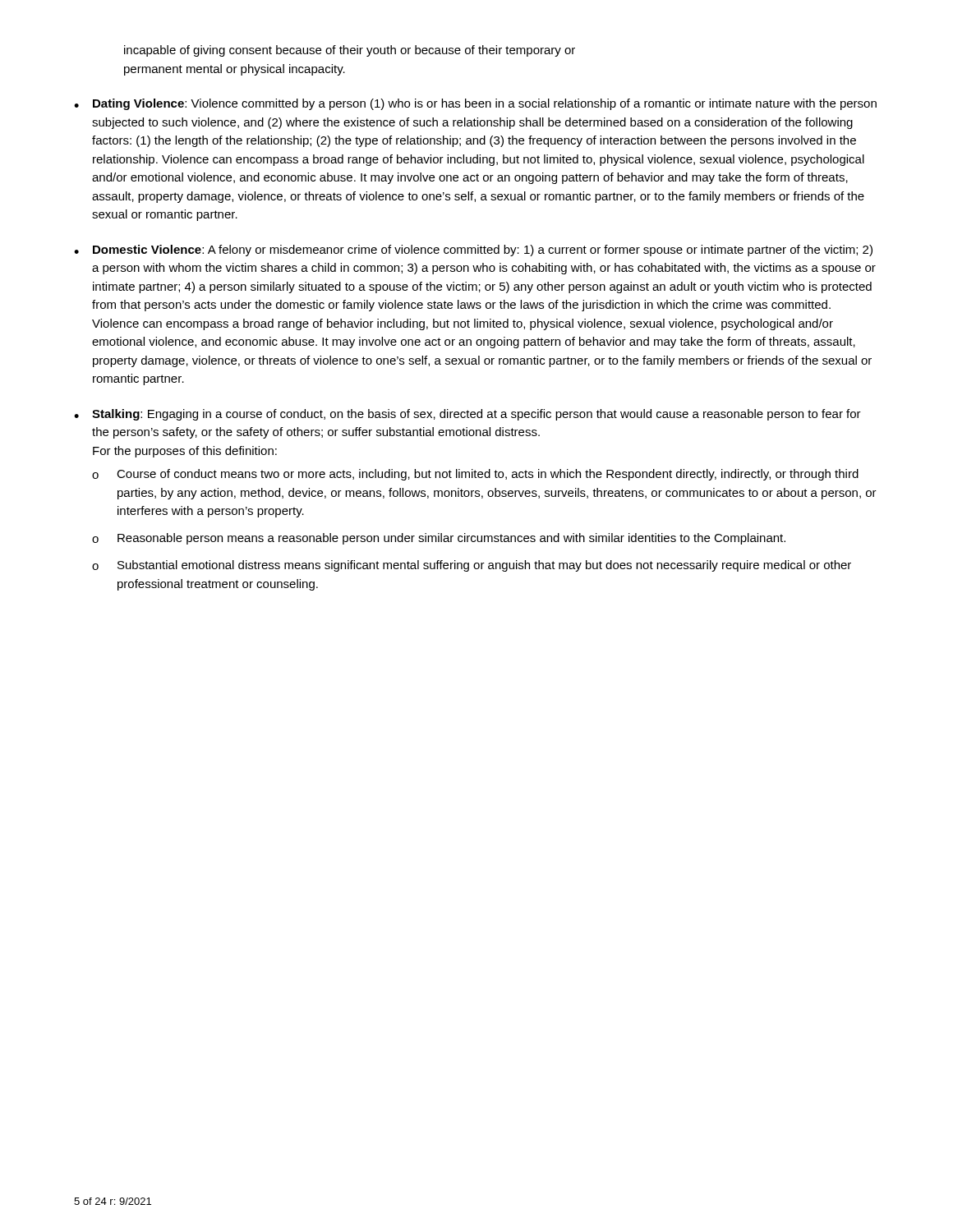Where is the passage that starts "• Stalking: Engaging in a course of"?

(x=476, y=503)
